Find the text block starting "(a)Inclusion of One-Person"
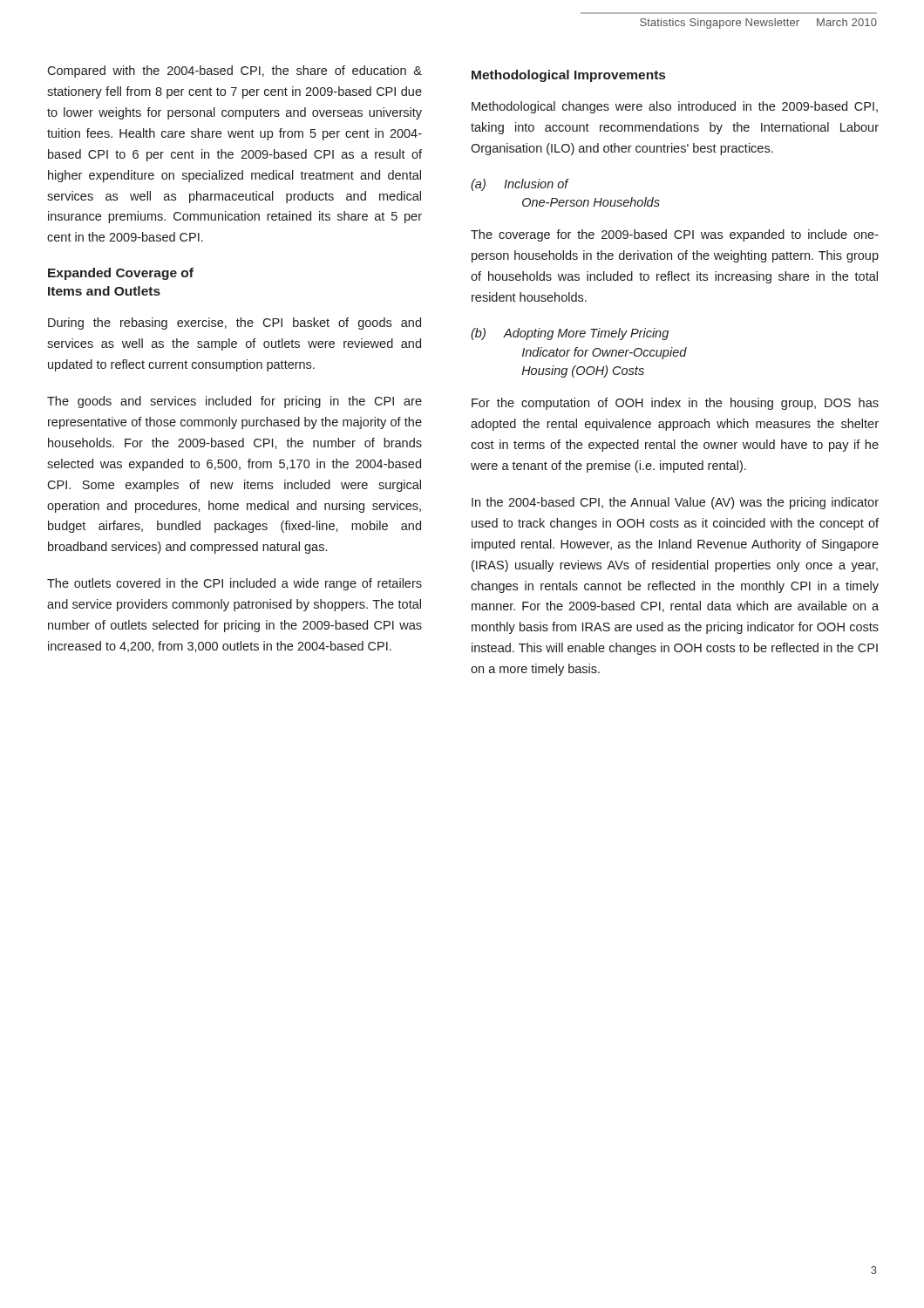This screenshot has height=1308, width=924. point(653,194)
